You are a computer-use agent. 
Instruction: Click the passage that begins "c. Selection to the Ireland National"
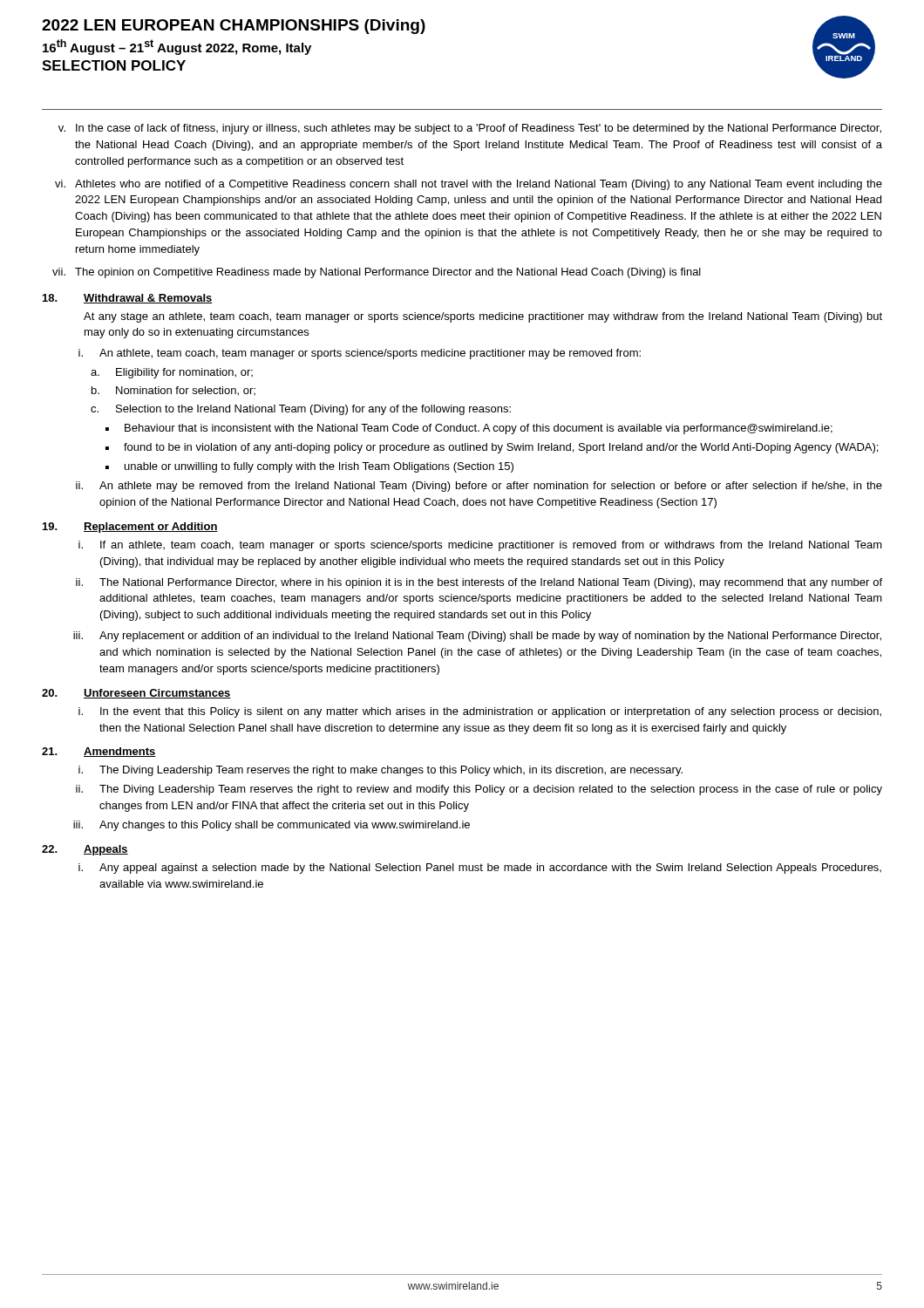486,409
